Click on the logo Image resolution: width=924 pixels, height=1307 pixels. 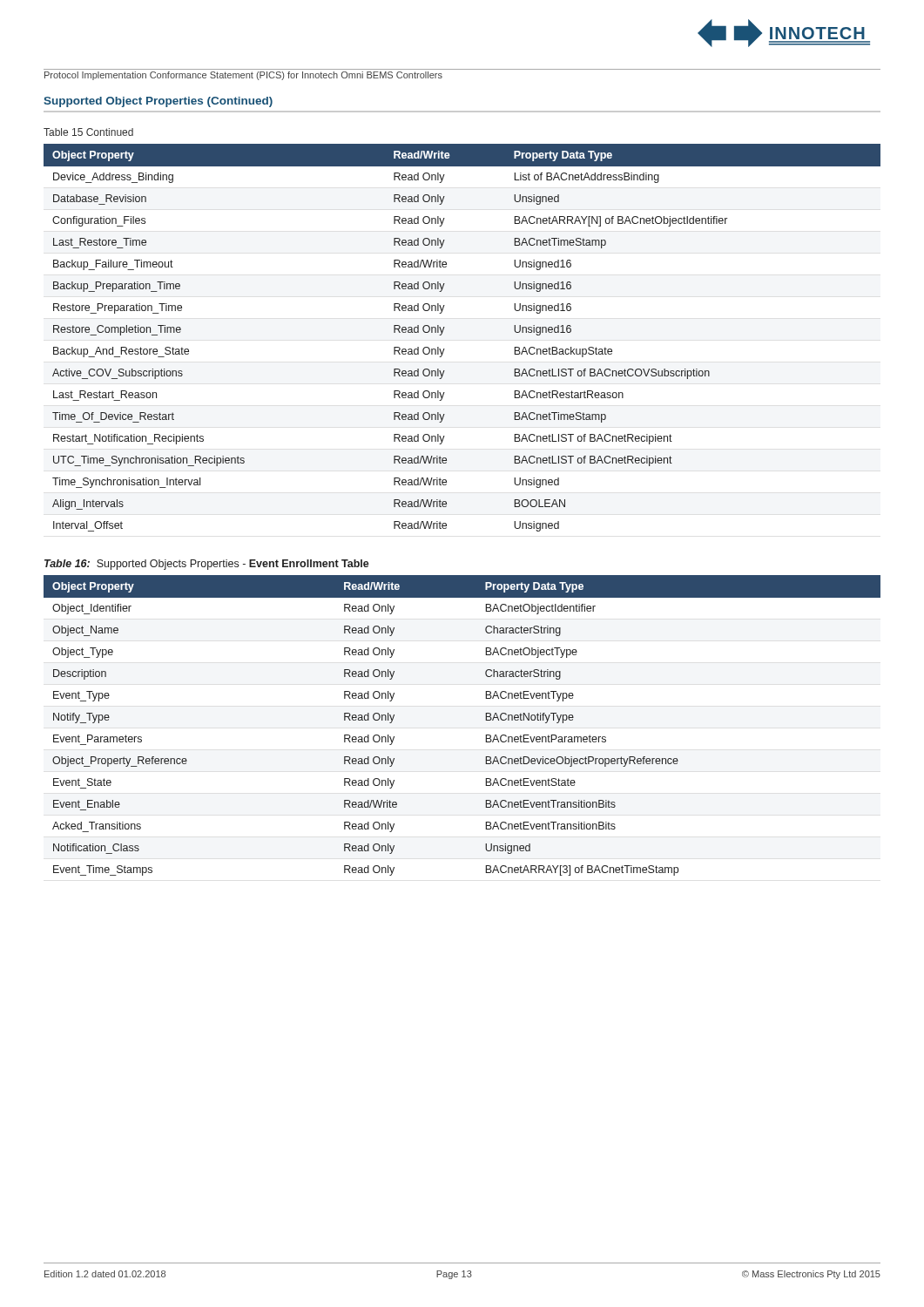click(785, 33)
